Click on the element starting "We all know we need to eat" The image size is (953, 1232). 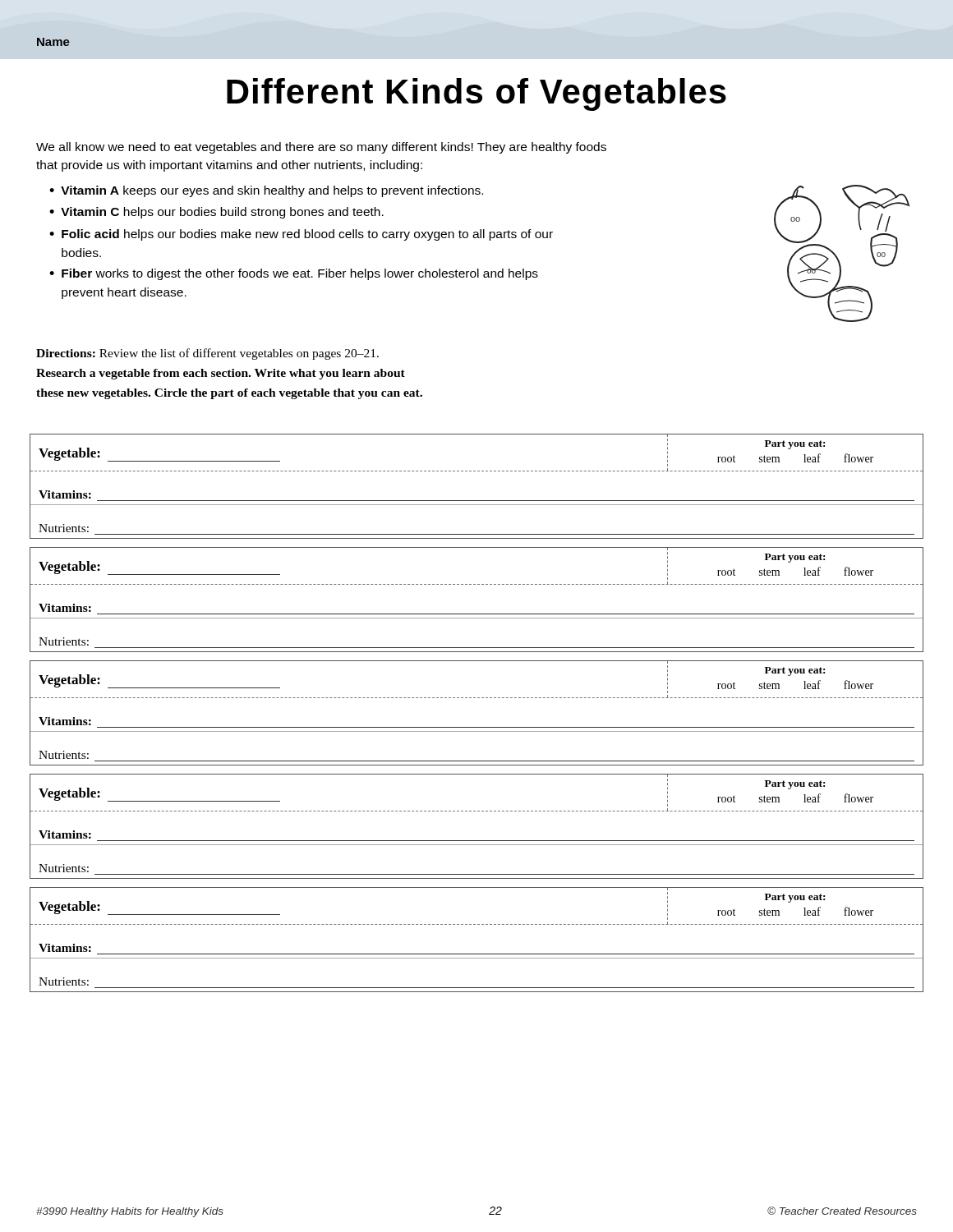pos(321,156)
